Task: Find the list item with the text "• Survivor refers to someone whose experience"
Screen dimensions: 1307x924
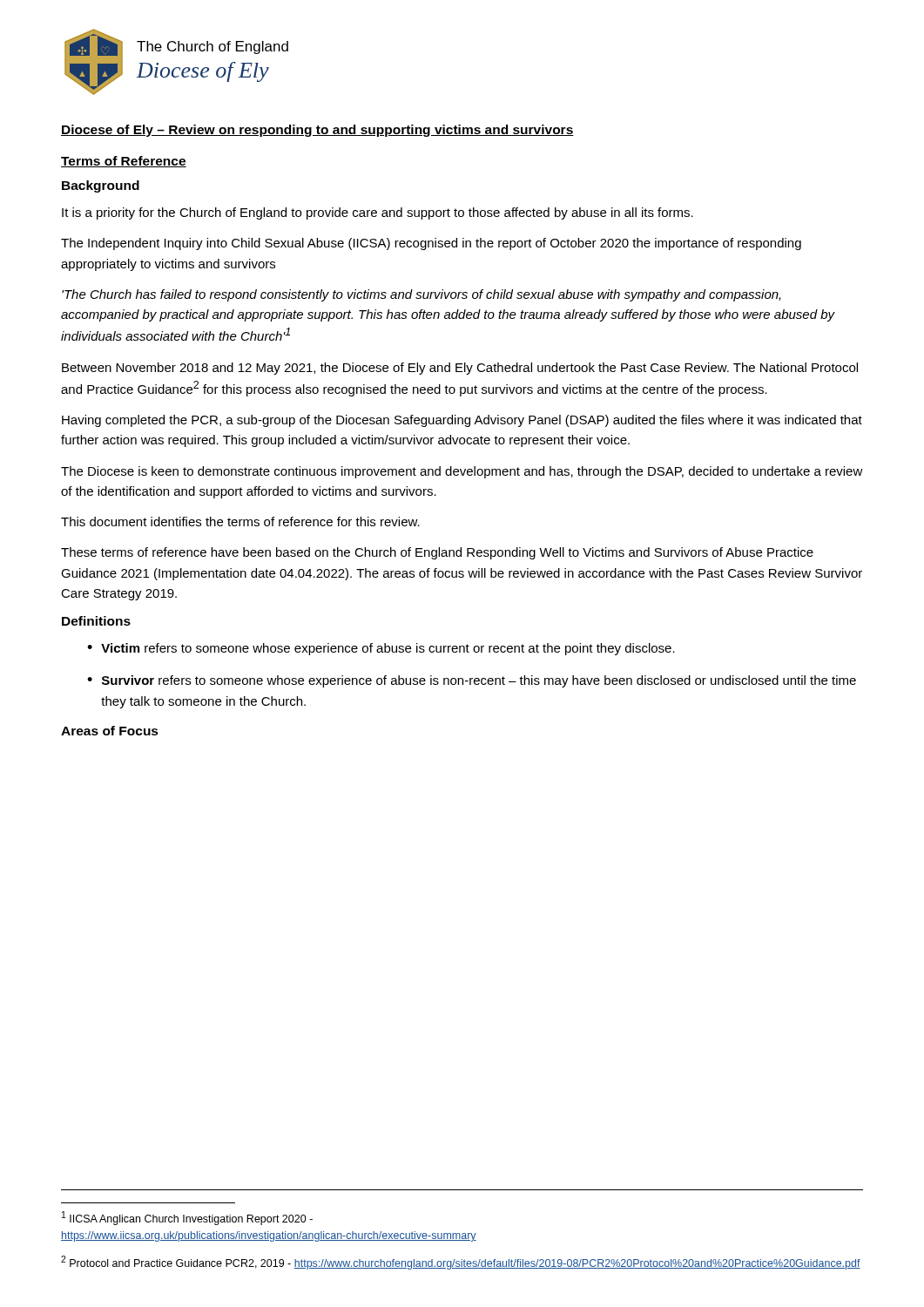Action: 475,690
